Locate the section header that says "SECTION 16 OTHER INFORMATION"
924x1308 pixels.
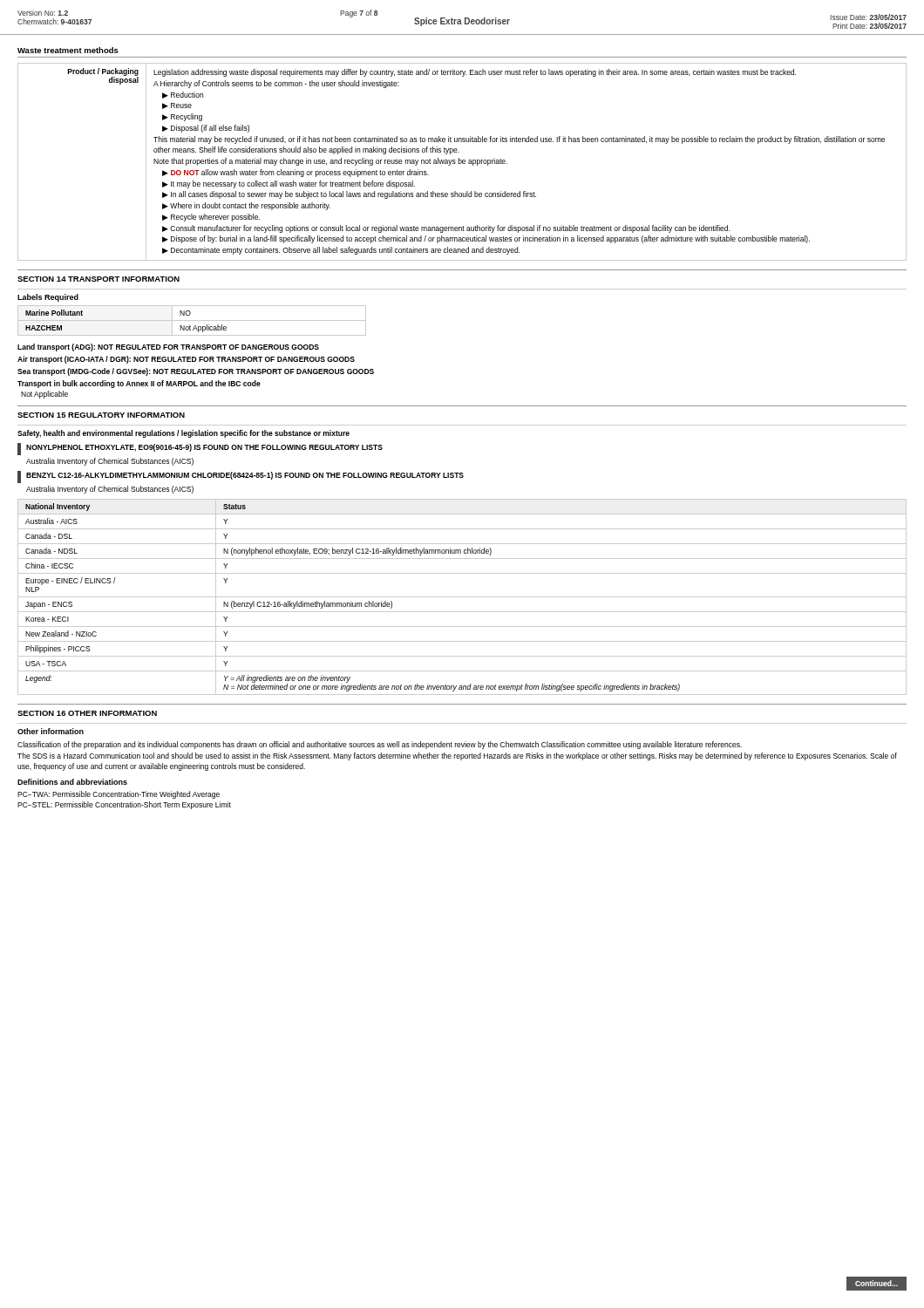tap(87, 713)
